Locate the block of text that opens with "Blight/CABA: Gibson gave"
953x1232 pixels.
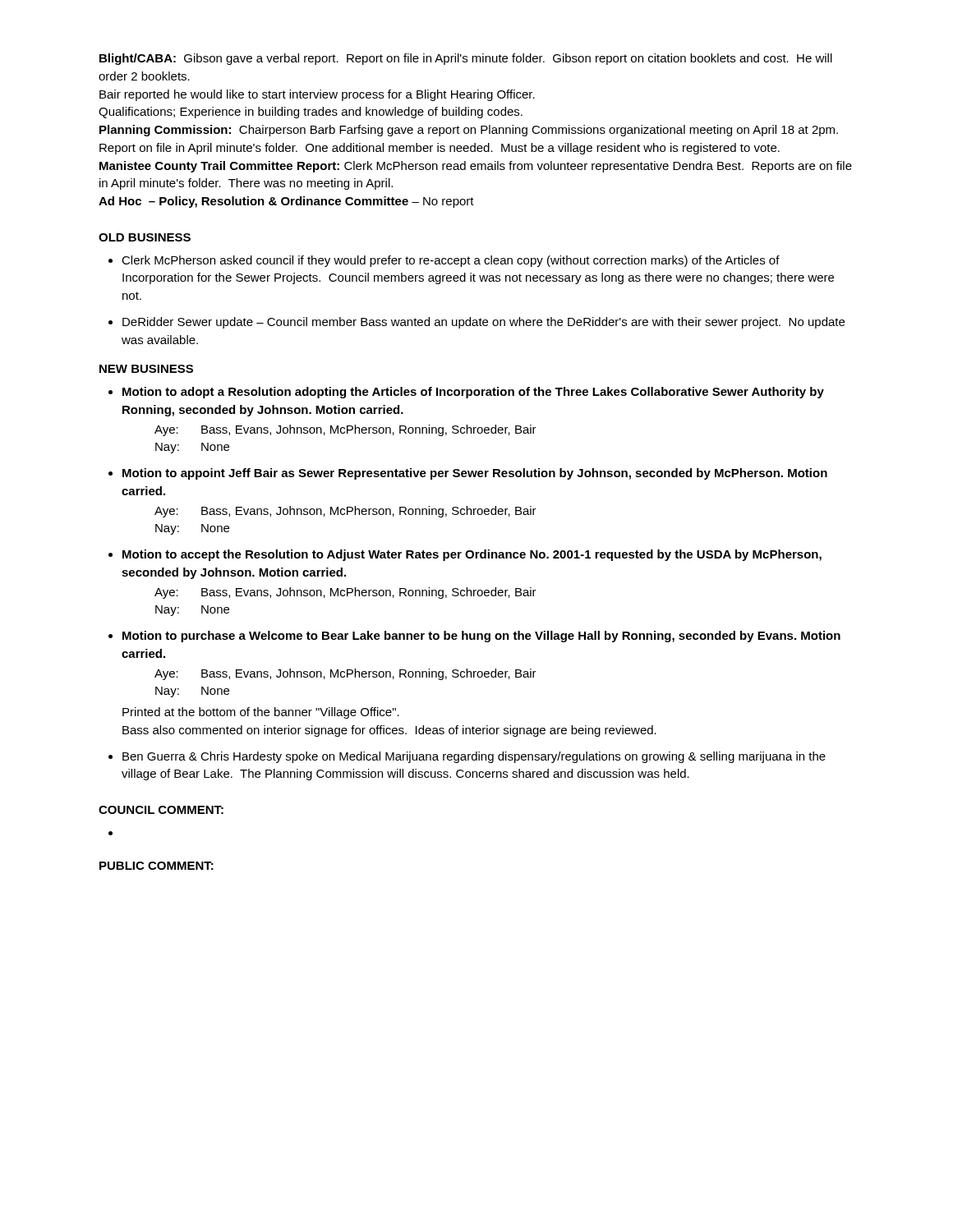click(x=475, y=129)
